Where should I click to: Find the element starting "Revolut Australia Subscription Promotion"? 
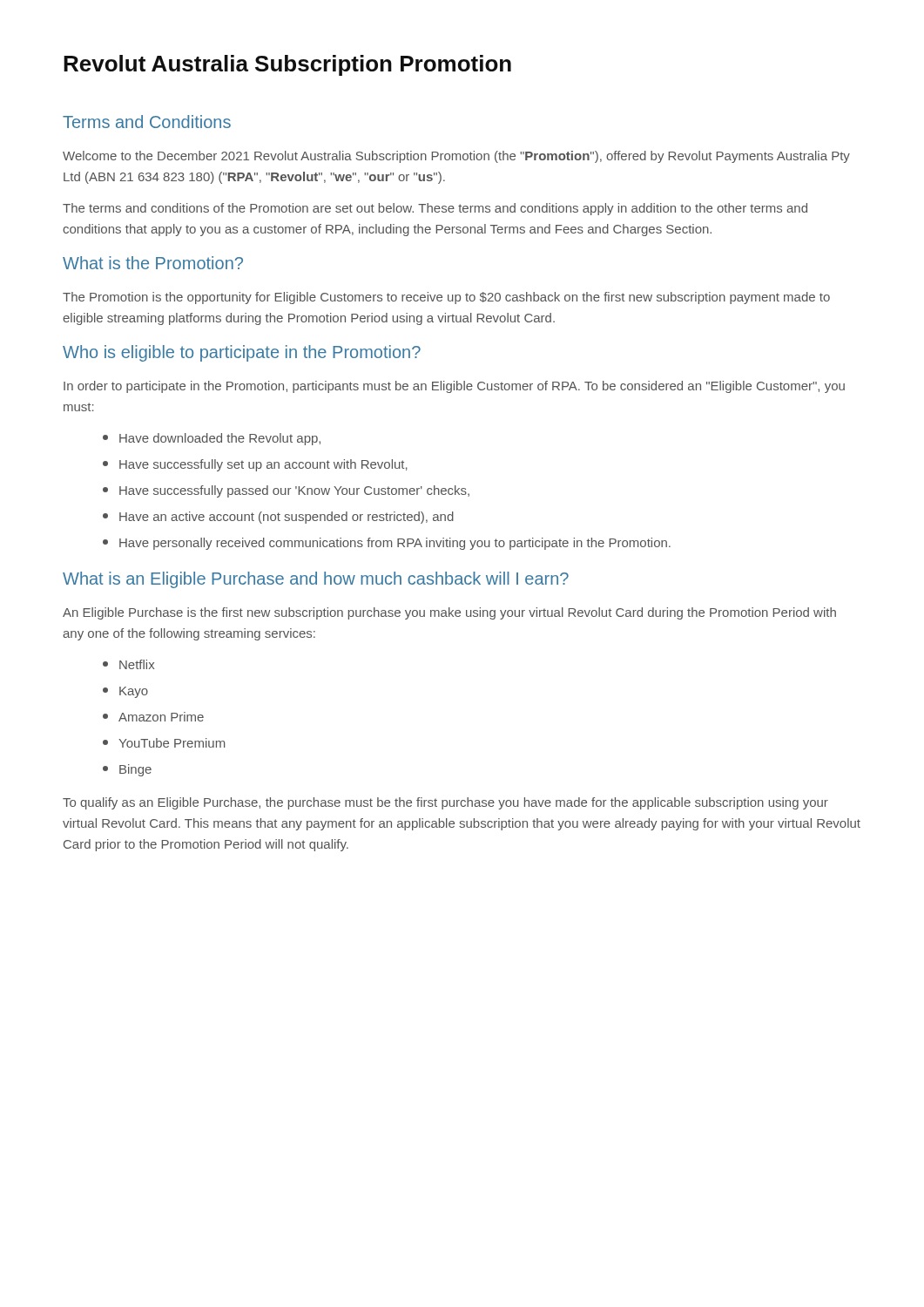[288, 64]
